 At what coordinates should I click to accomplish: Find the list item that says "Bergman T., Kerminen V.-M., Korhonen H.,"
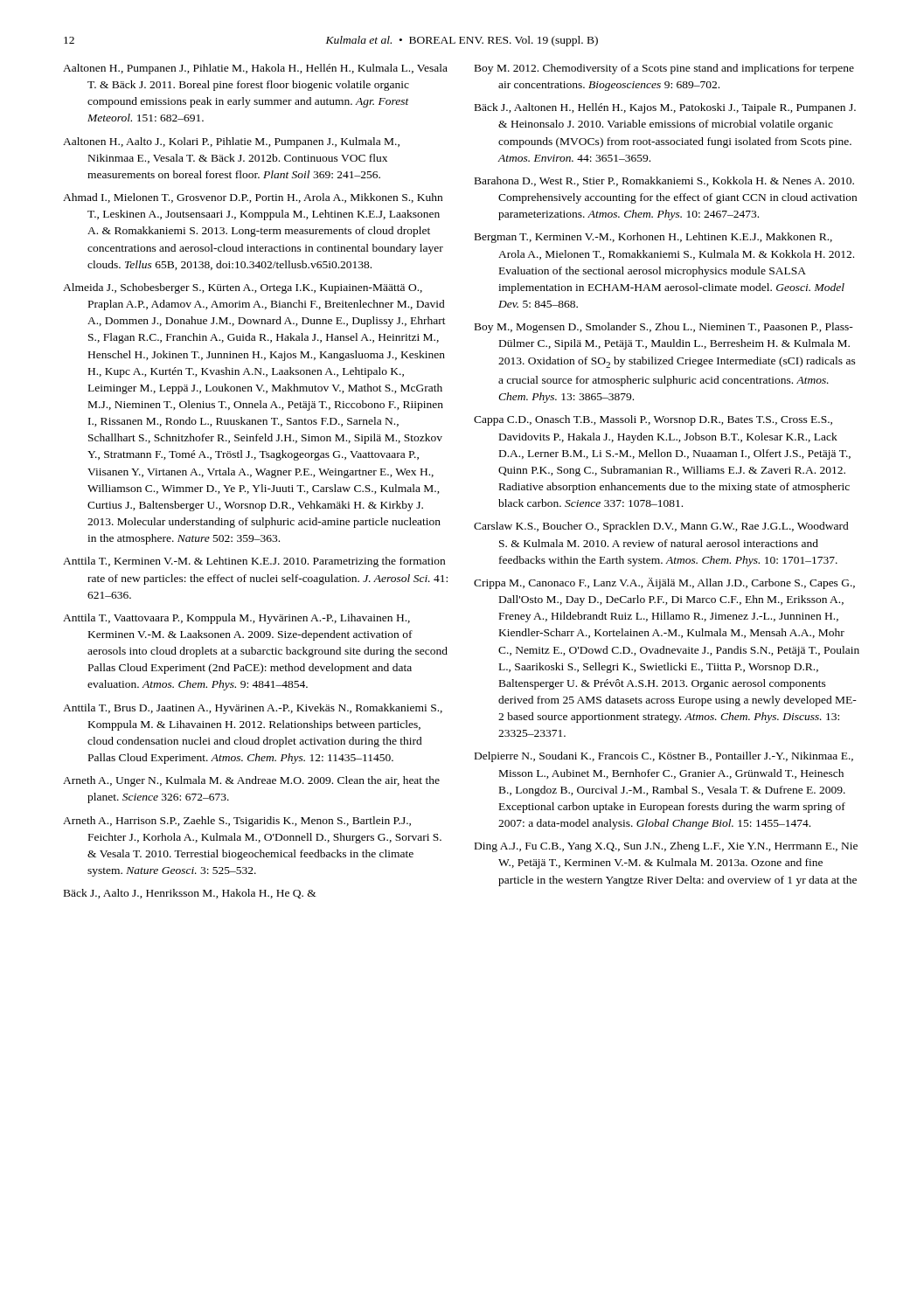(x=664, y=270)
